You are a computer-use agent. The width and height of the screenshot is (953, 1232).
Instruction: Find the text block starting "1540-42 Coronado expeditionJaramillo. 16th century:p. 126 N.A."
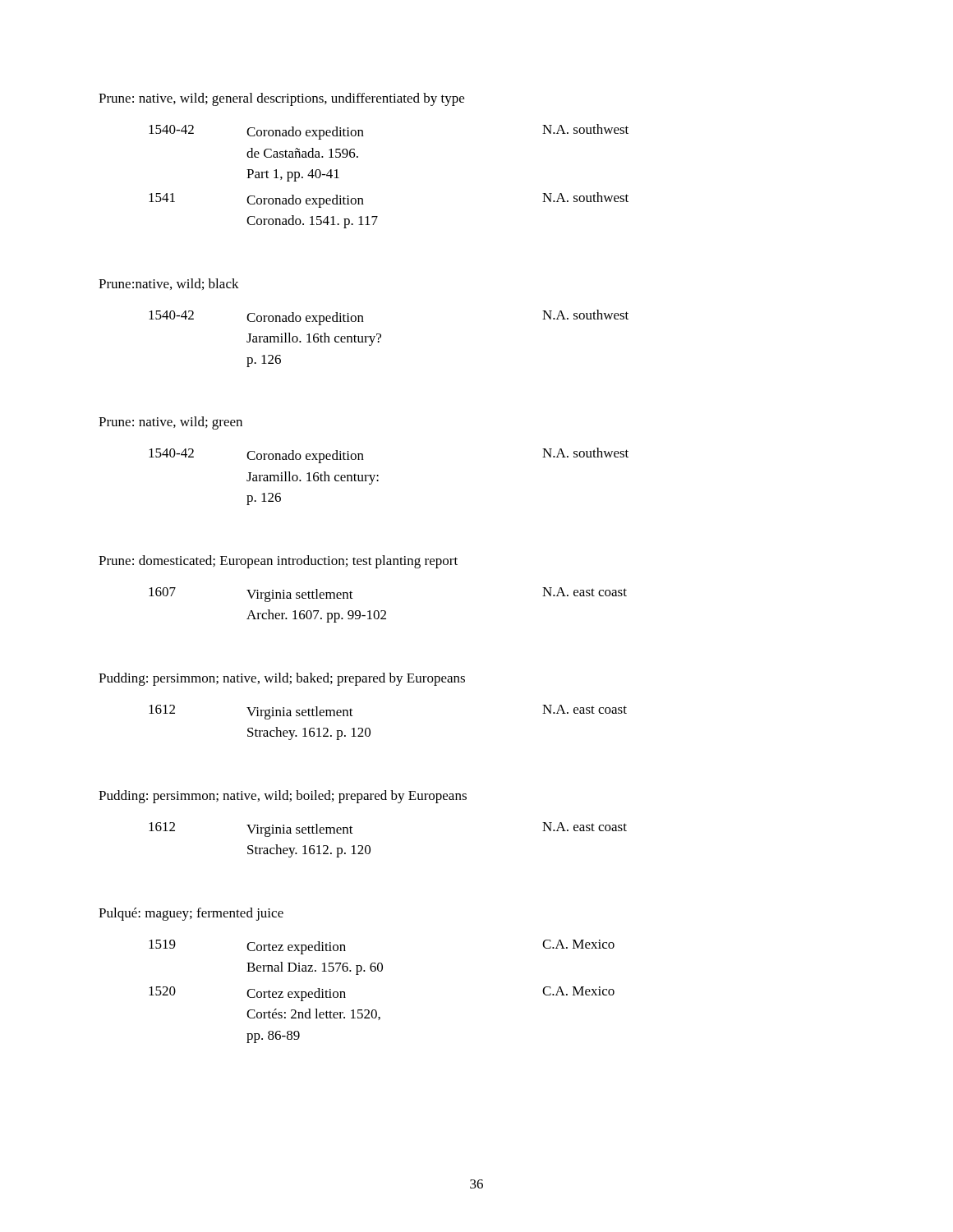[x=388, y=477]
